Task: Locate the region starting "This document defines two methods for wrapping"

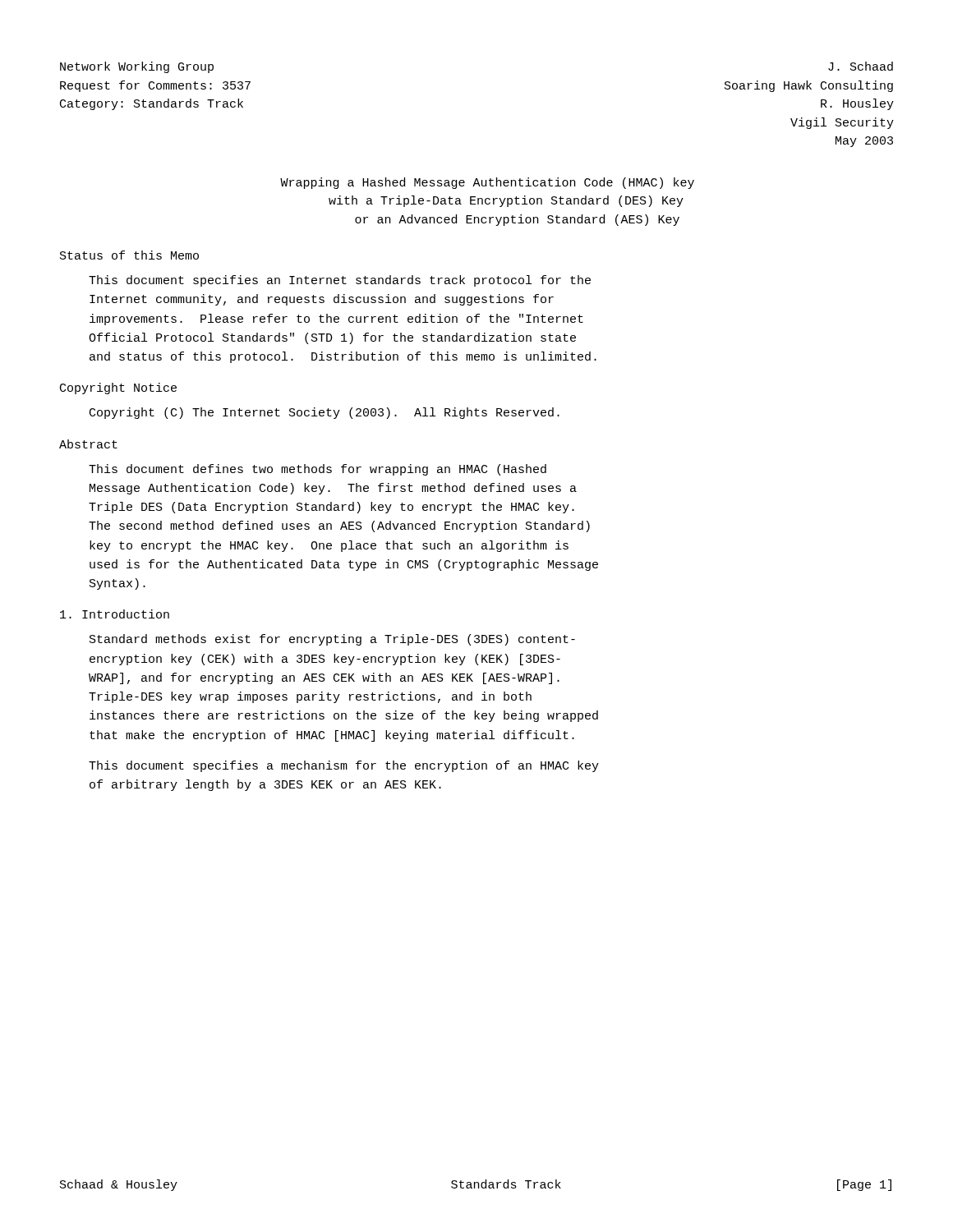Action: (344, 527)
